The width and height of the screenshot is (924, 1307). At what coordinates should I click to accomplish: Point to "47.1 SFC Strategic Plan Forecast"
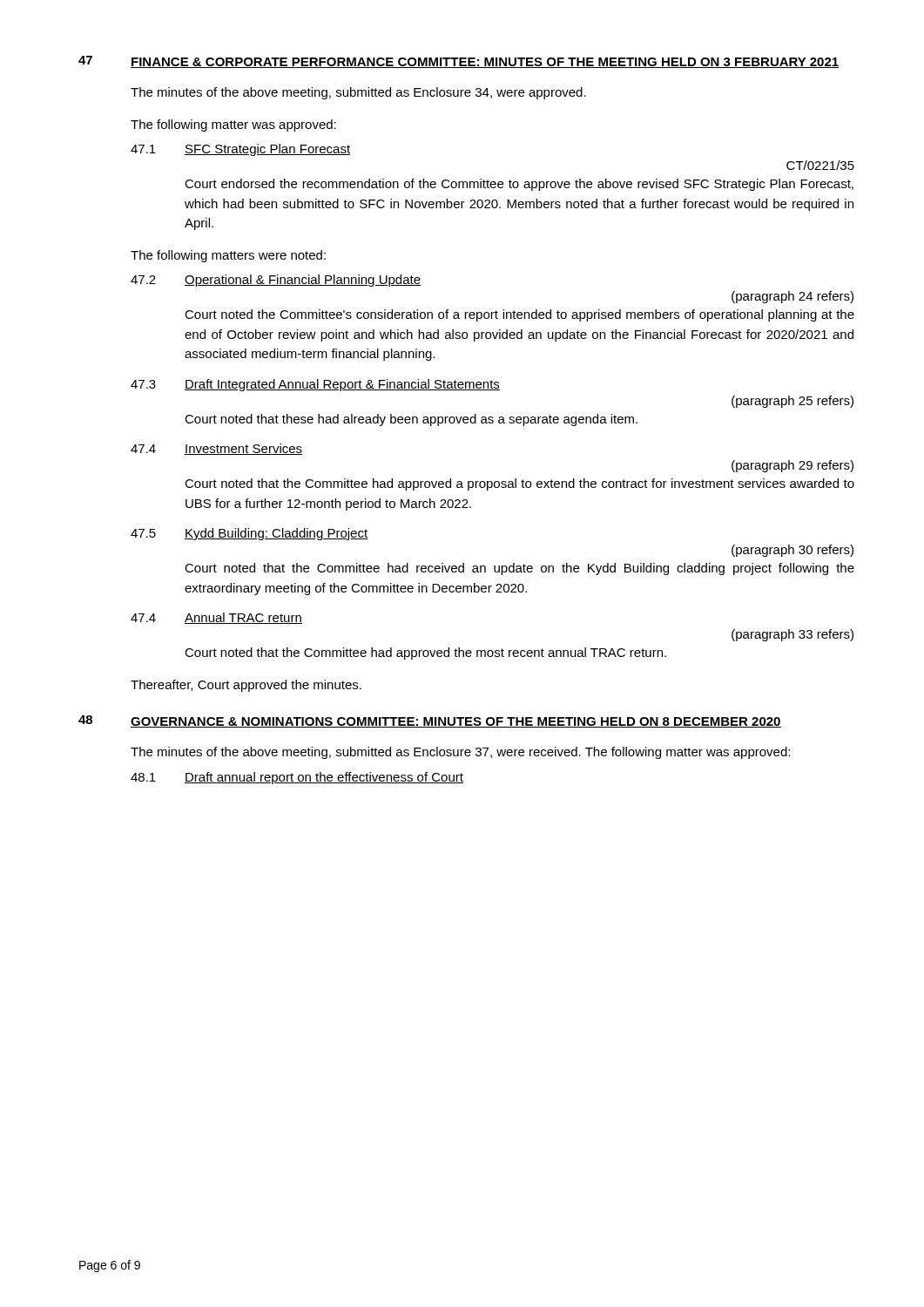[x=240, y=150]
